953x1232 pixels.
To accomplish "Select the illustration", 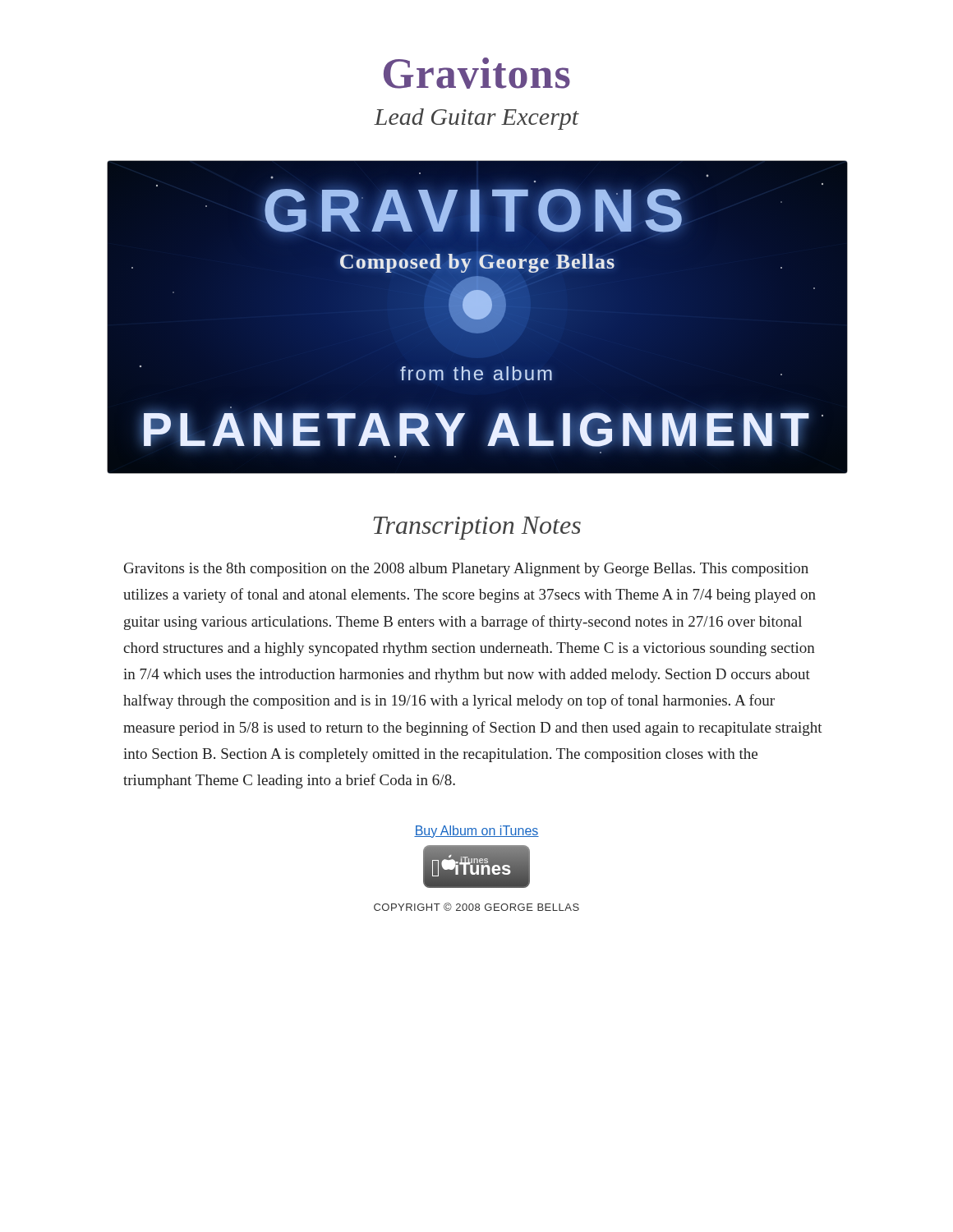I will coord(476,317).
